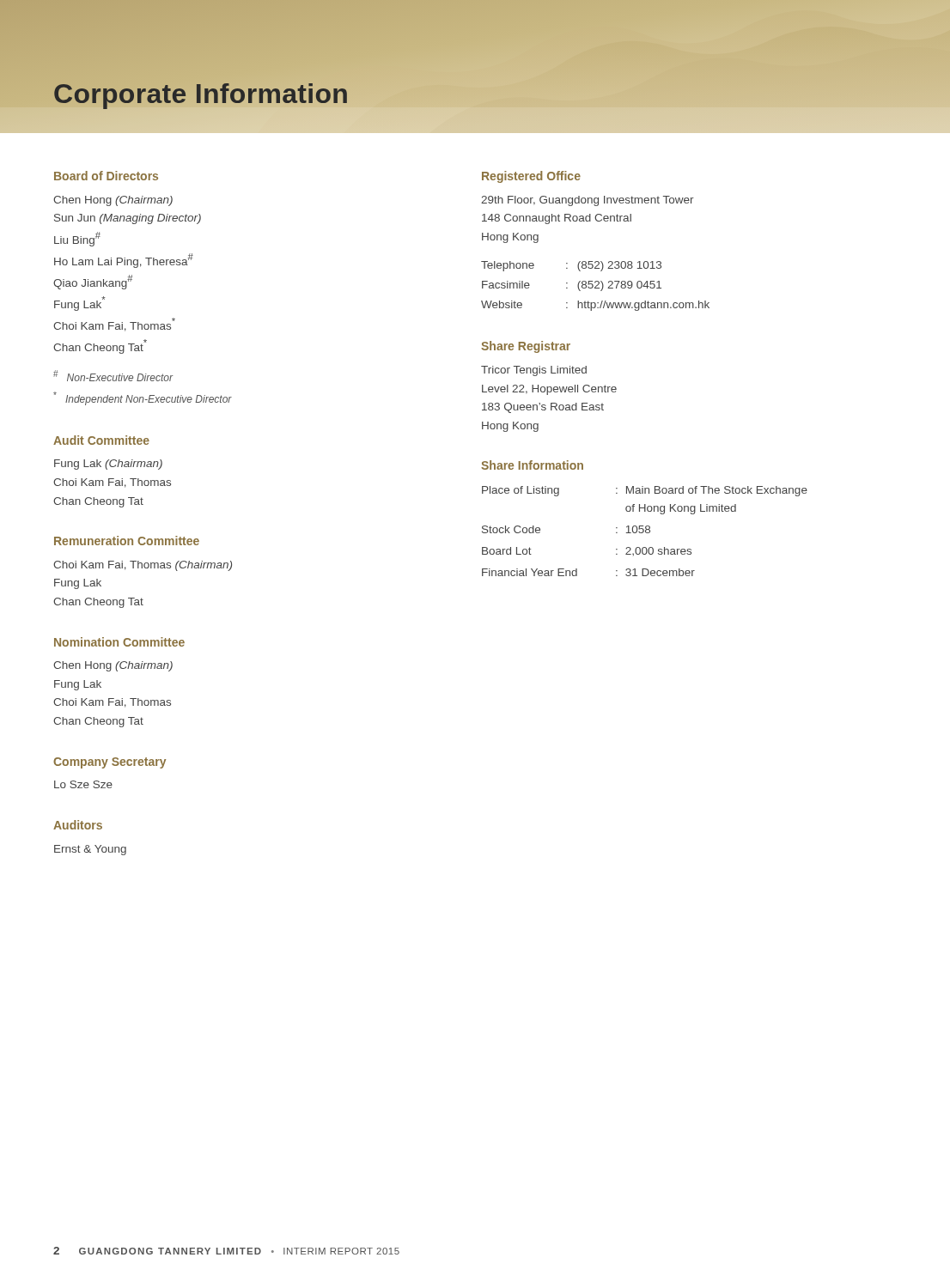Locate the text "Board of Directors"
This screenshot has width=950, height=1288.
106,176
